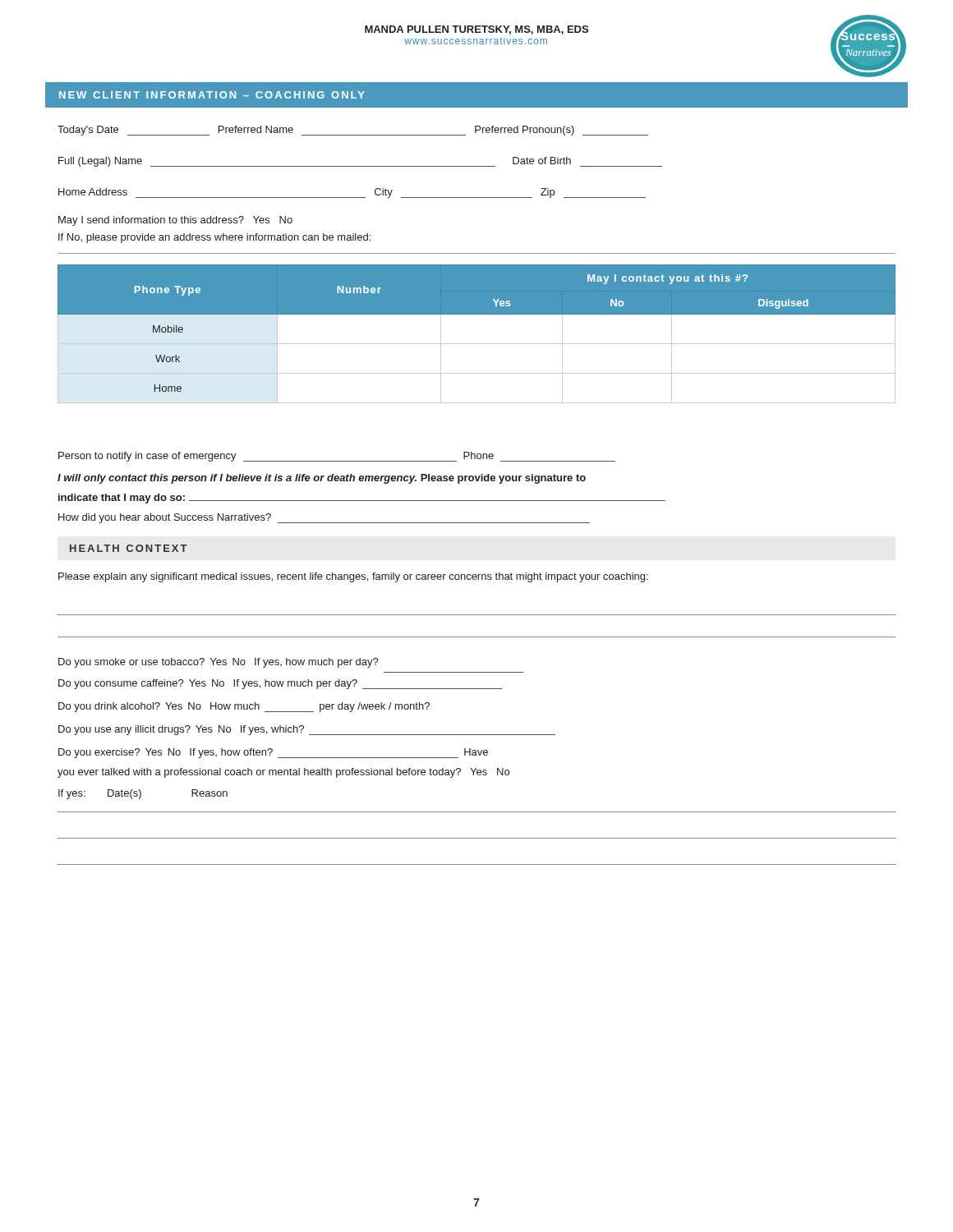Locate the text block containing "Person to notify in case of emergency"
953x1232 pixels.
click(336, 455)
